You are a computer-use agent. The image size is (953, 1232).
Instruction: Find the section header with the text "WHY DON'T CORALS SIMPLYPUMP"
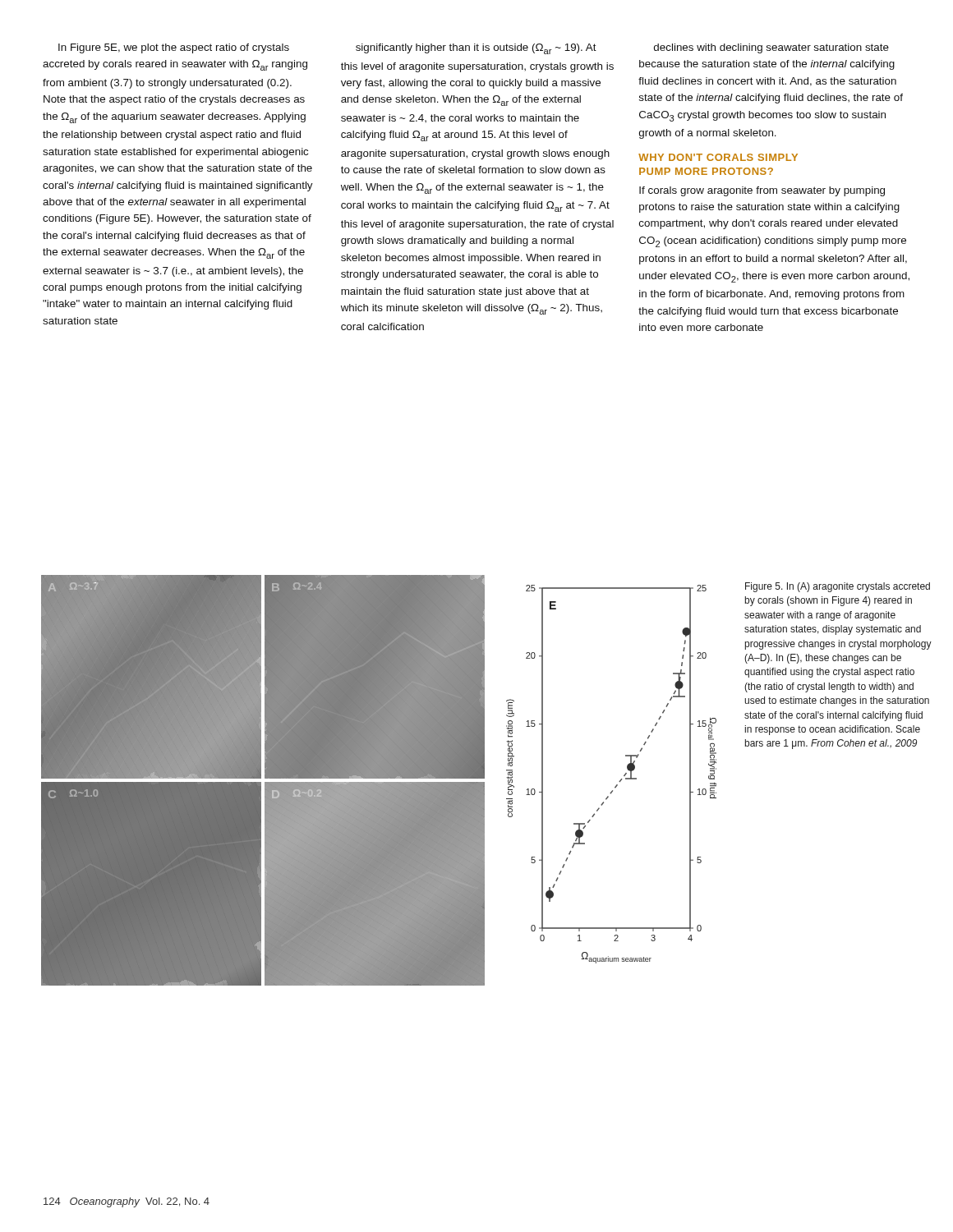[x=719, y=164]
